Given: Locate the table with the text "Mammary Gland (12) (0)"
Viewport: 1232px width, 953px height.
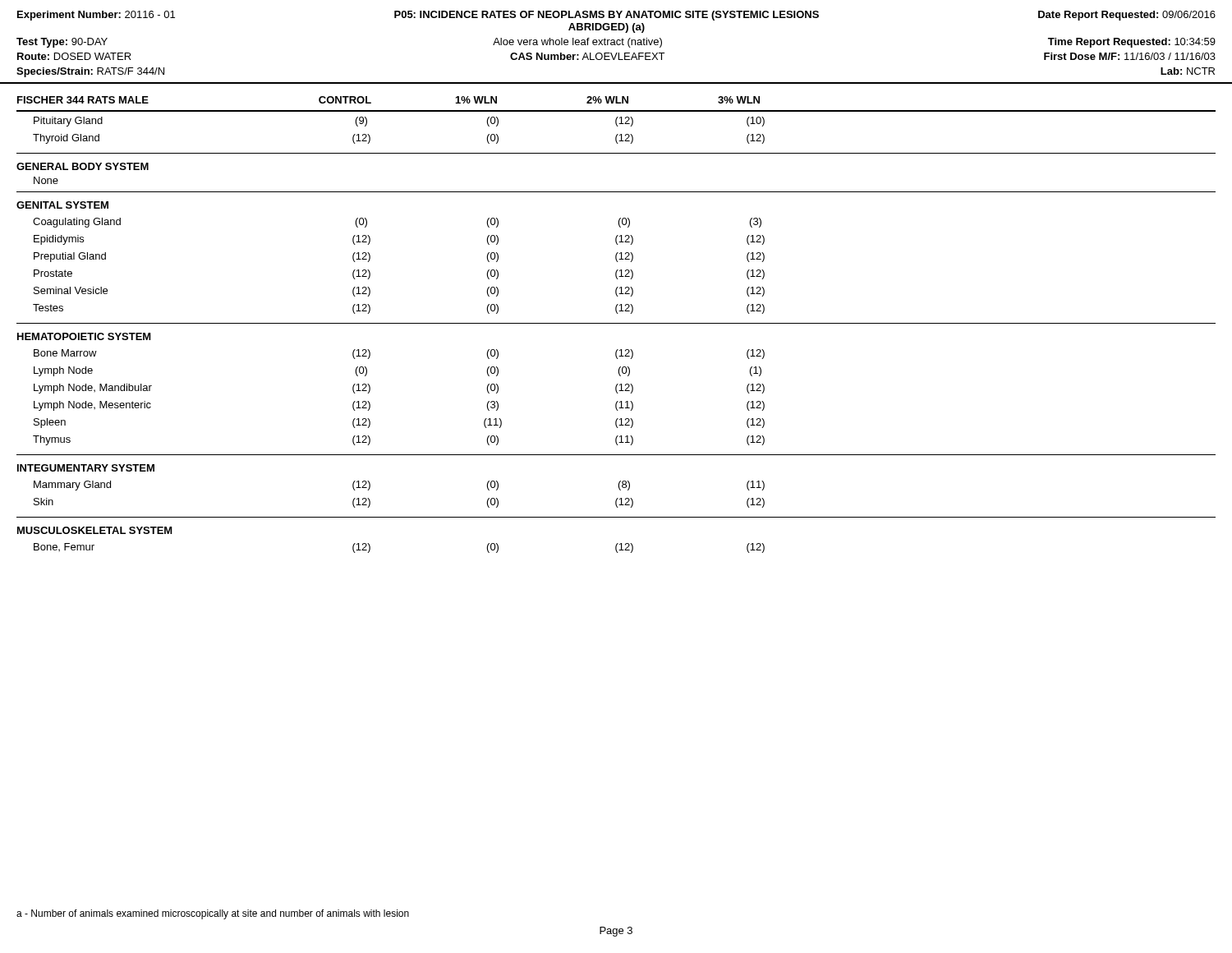Looking at the screenshot, I should pyautogui.click(x=616, y=497).
